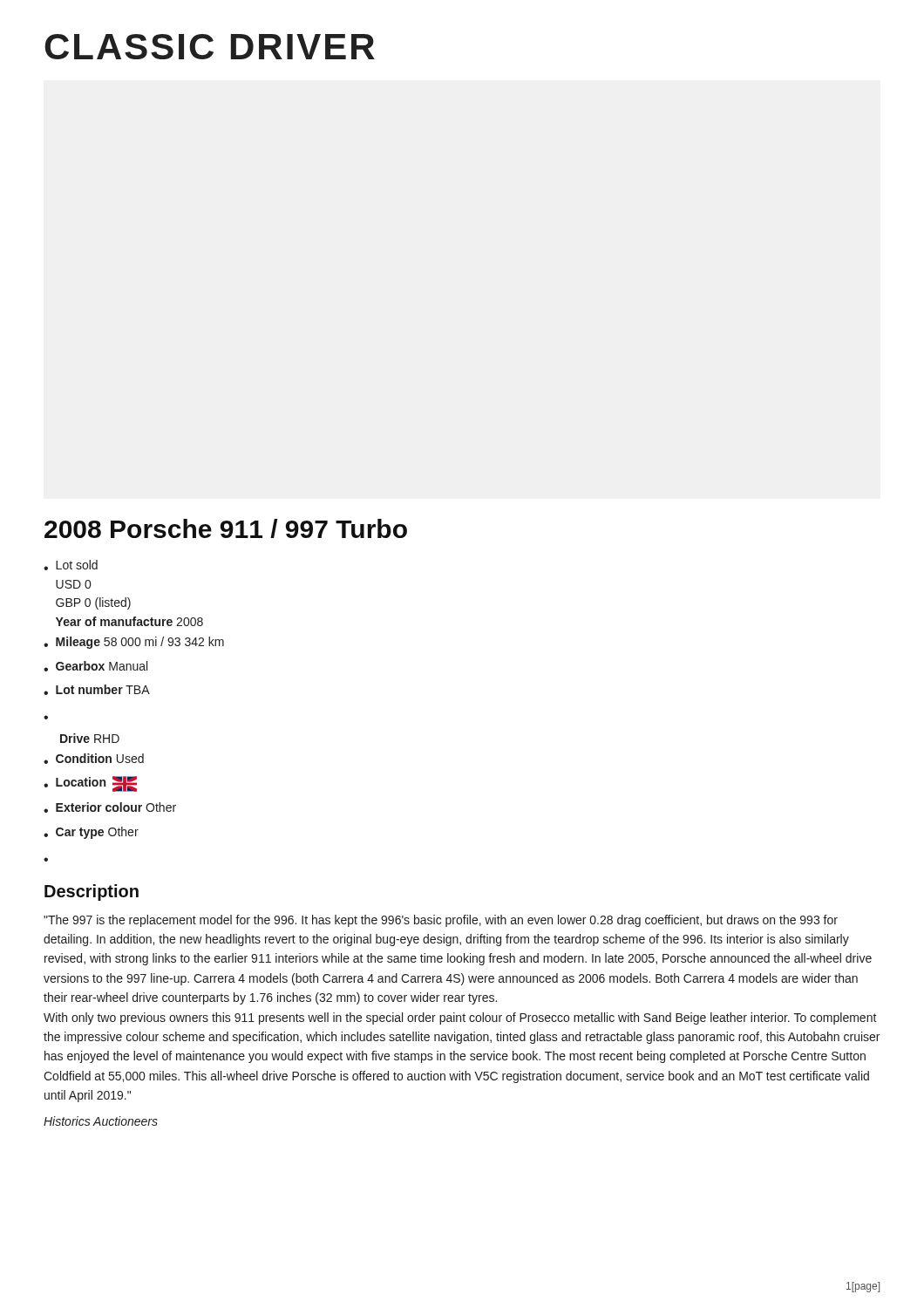Locate the section header
The height and width of the screenshot is (1308, 924).
pos(462,891)
